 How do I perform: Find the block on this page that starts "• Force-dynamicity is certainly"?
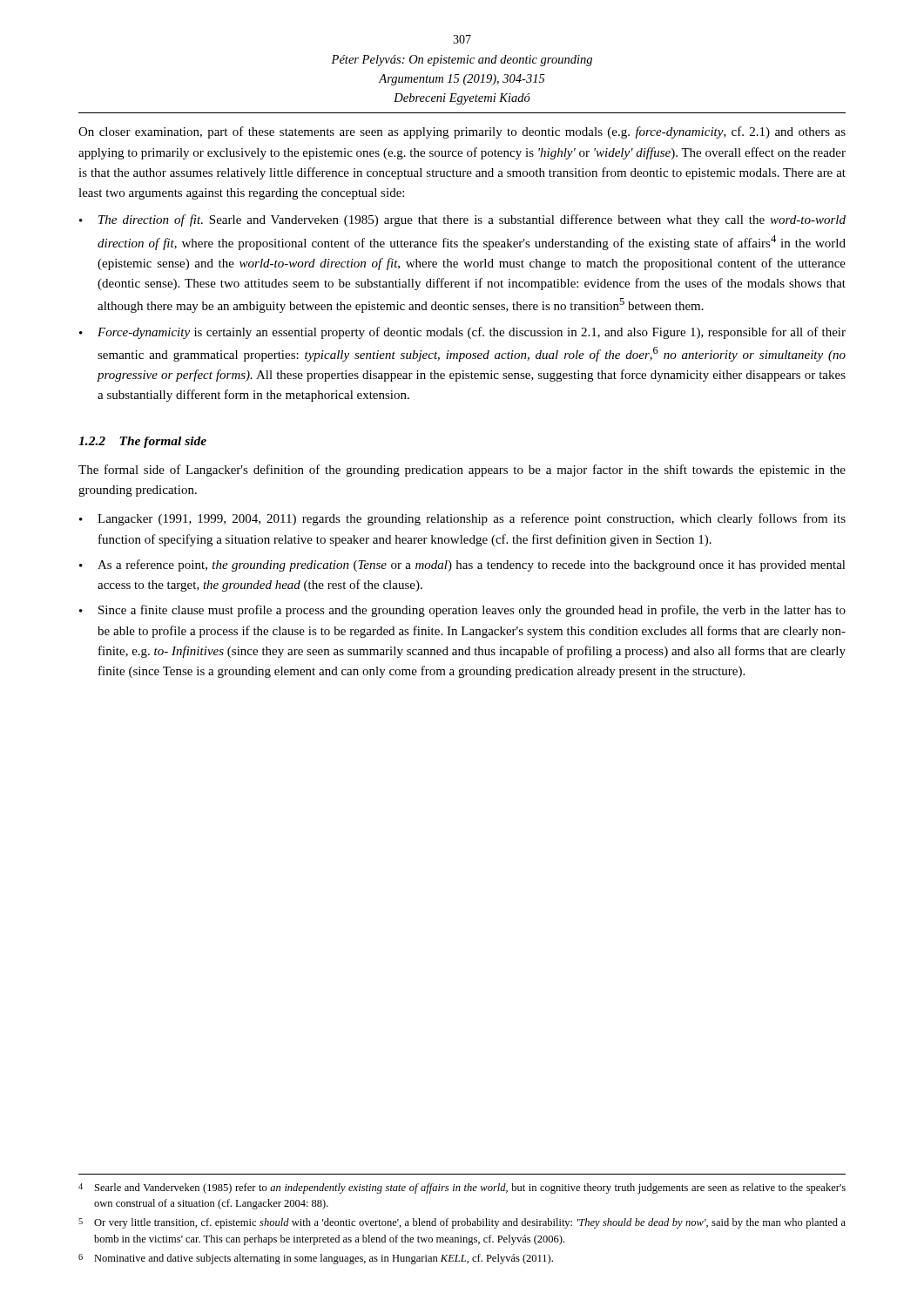point(462,364)
